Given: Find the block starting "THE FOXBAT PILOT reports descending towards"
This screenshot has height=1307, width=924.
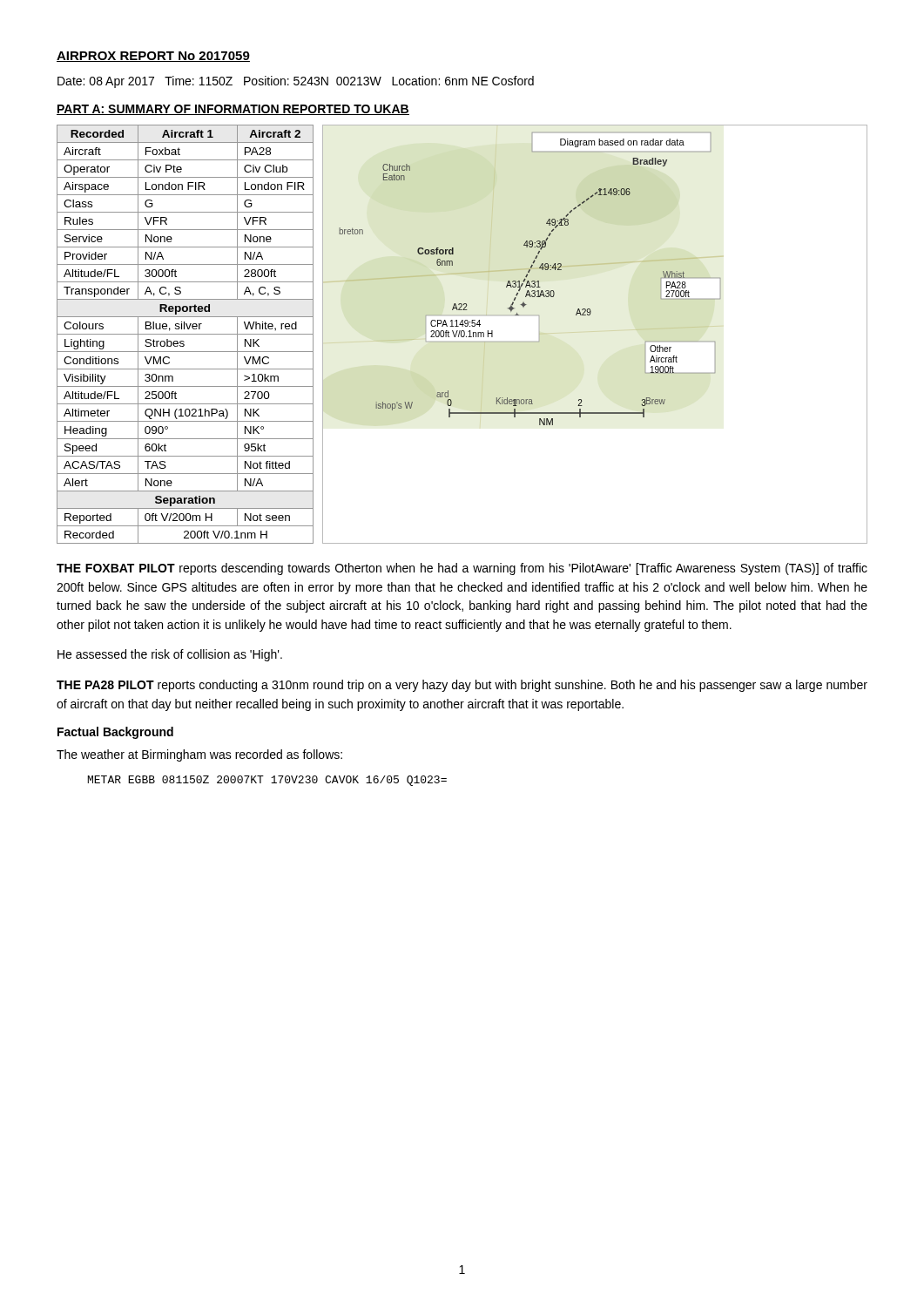Looking at the screenshot, I should click(x=462, y=596).
